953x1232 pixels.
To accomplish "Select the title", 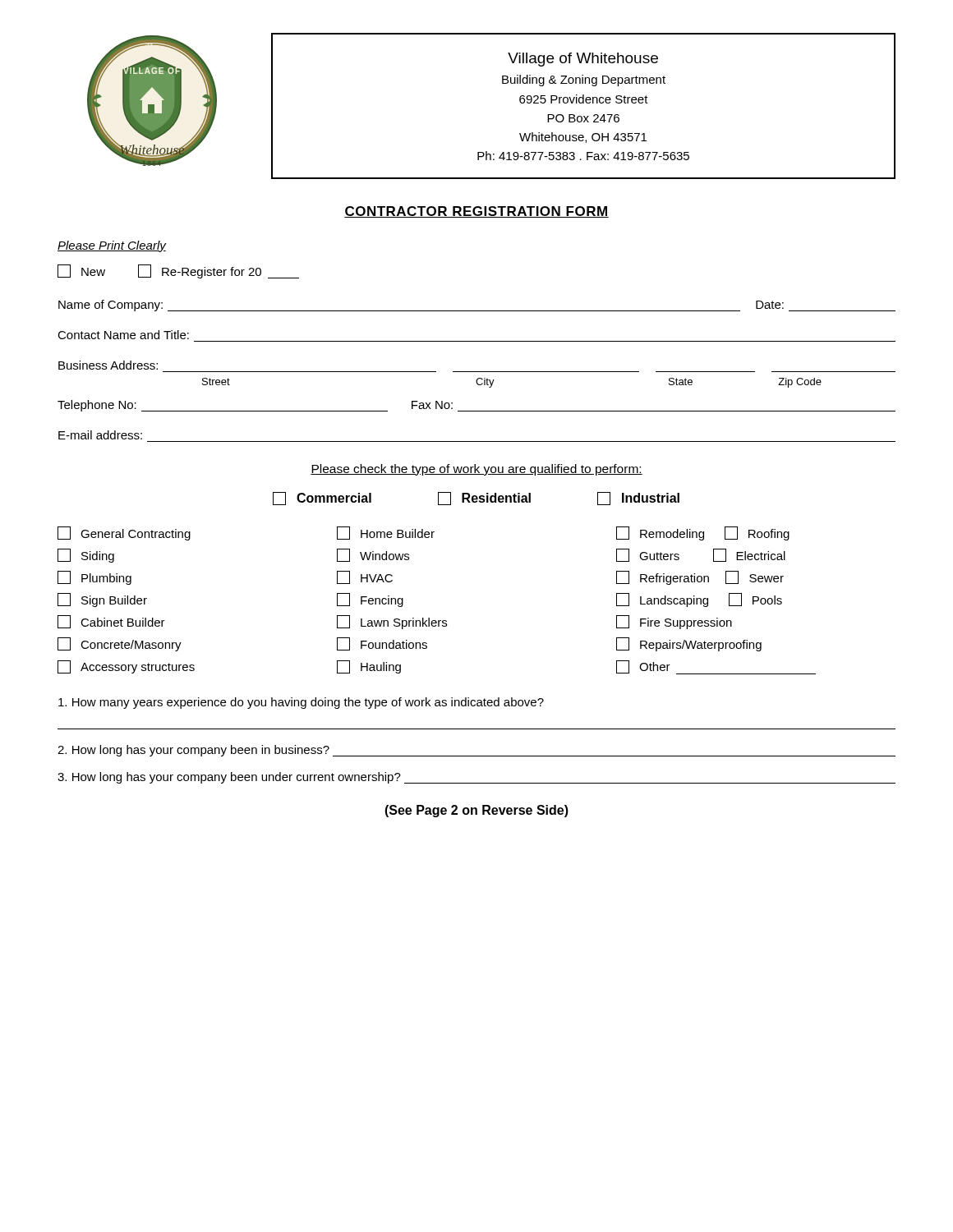I will [476, 211].
